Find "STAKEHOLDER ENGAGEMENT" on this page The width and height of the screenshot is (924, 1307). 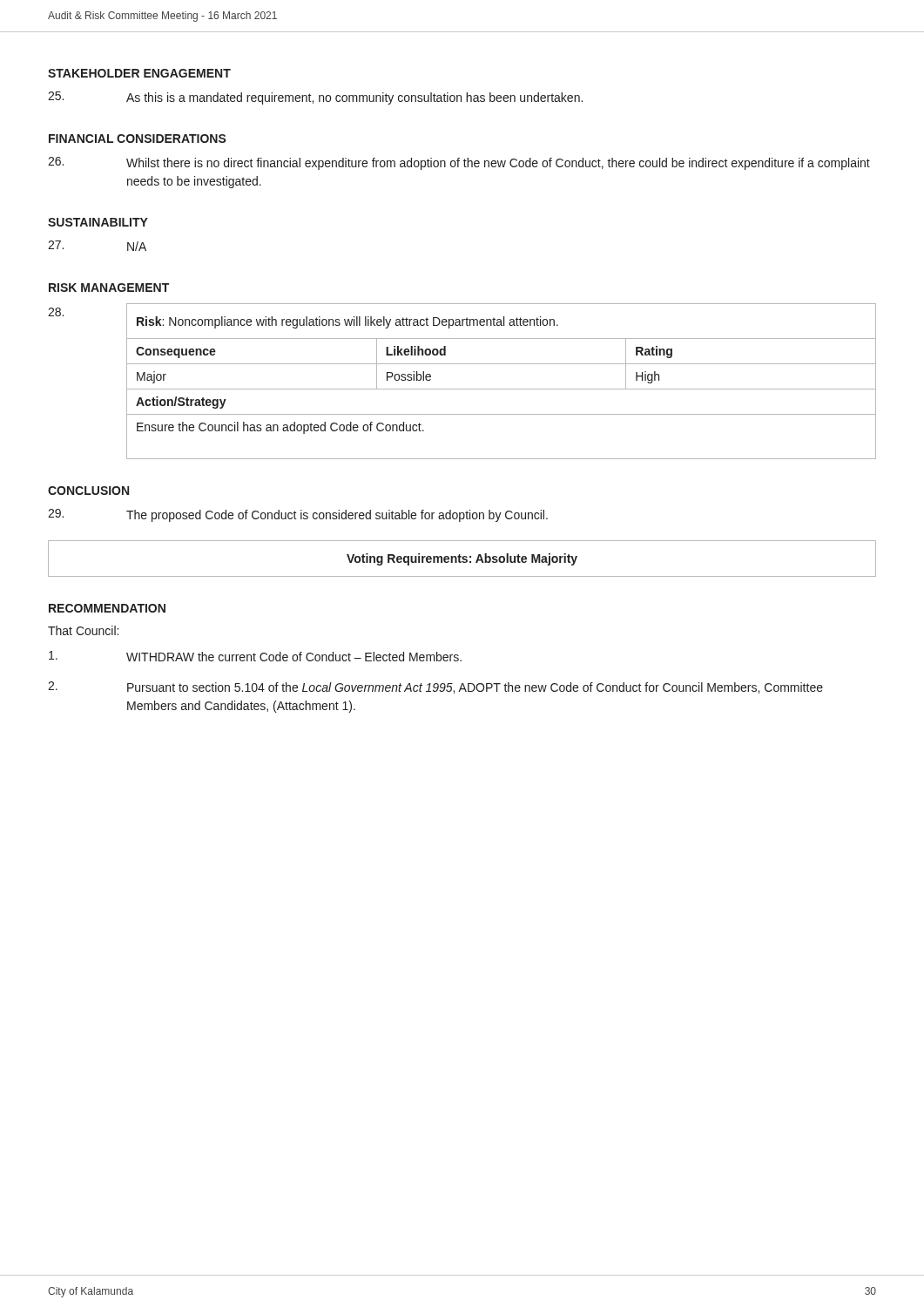(x=139, y=73)
